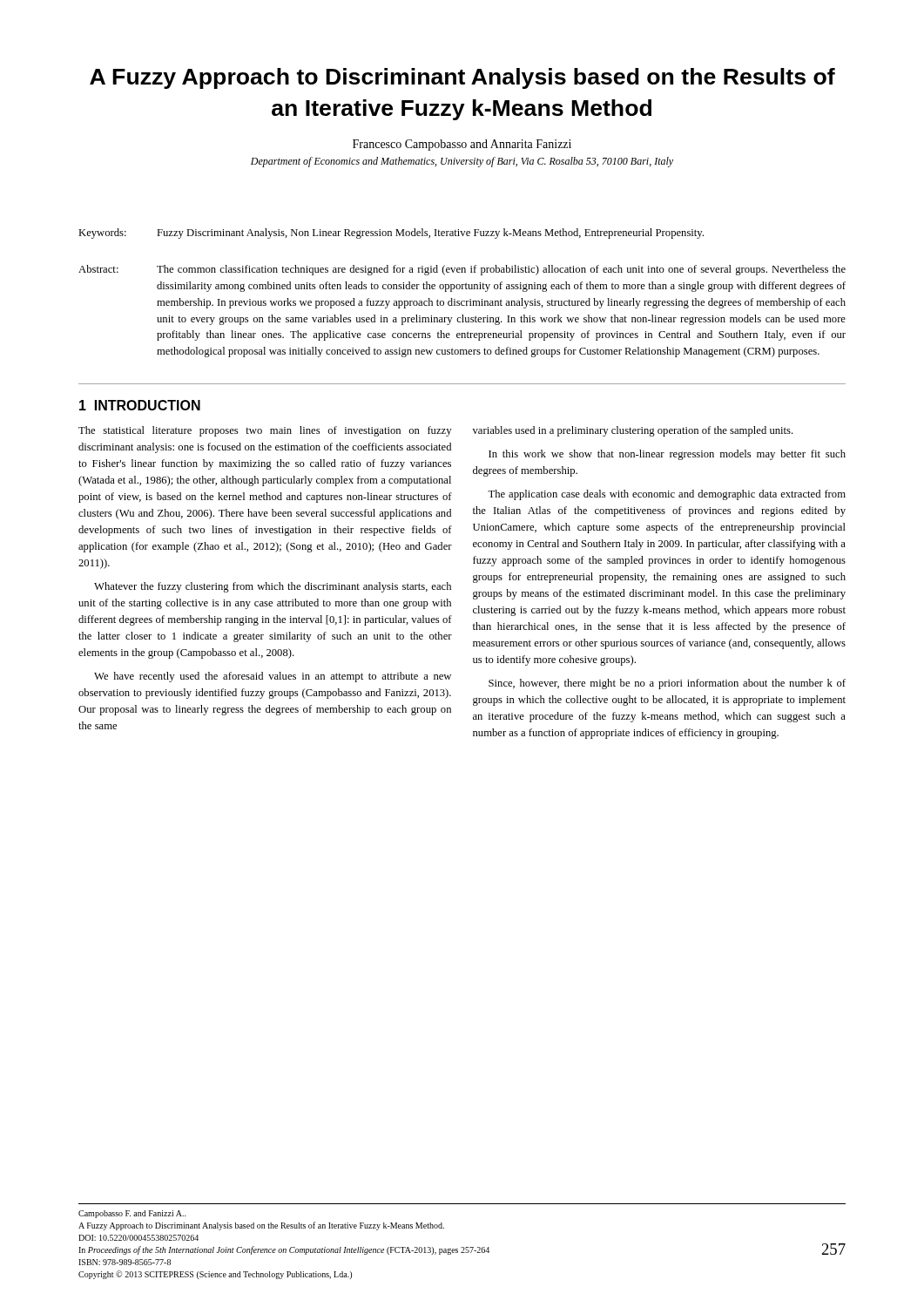
Task: Find the block on this page that starts "Department of Economics and Mathematics,"
Action: point(462,161)
